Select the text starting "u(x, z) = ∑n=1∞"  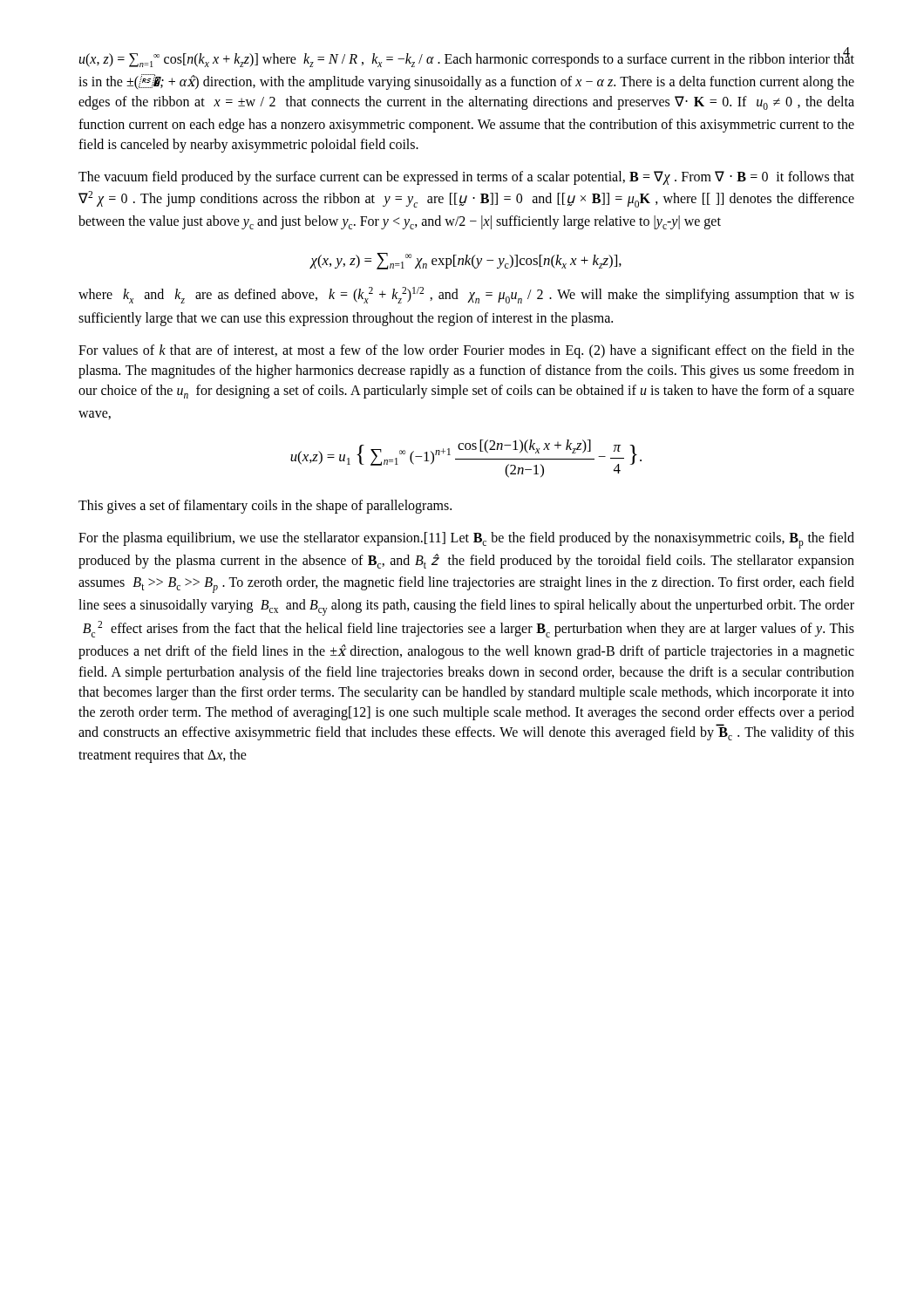pos(466,101)
